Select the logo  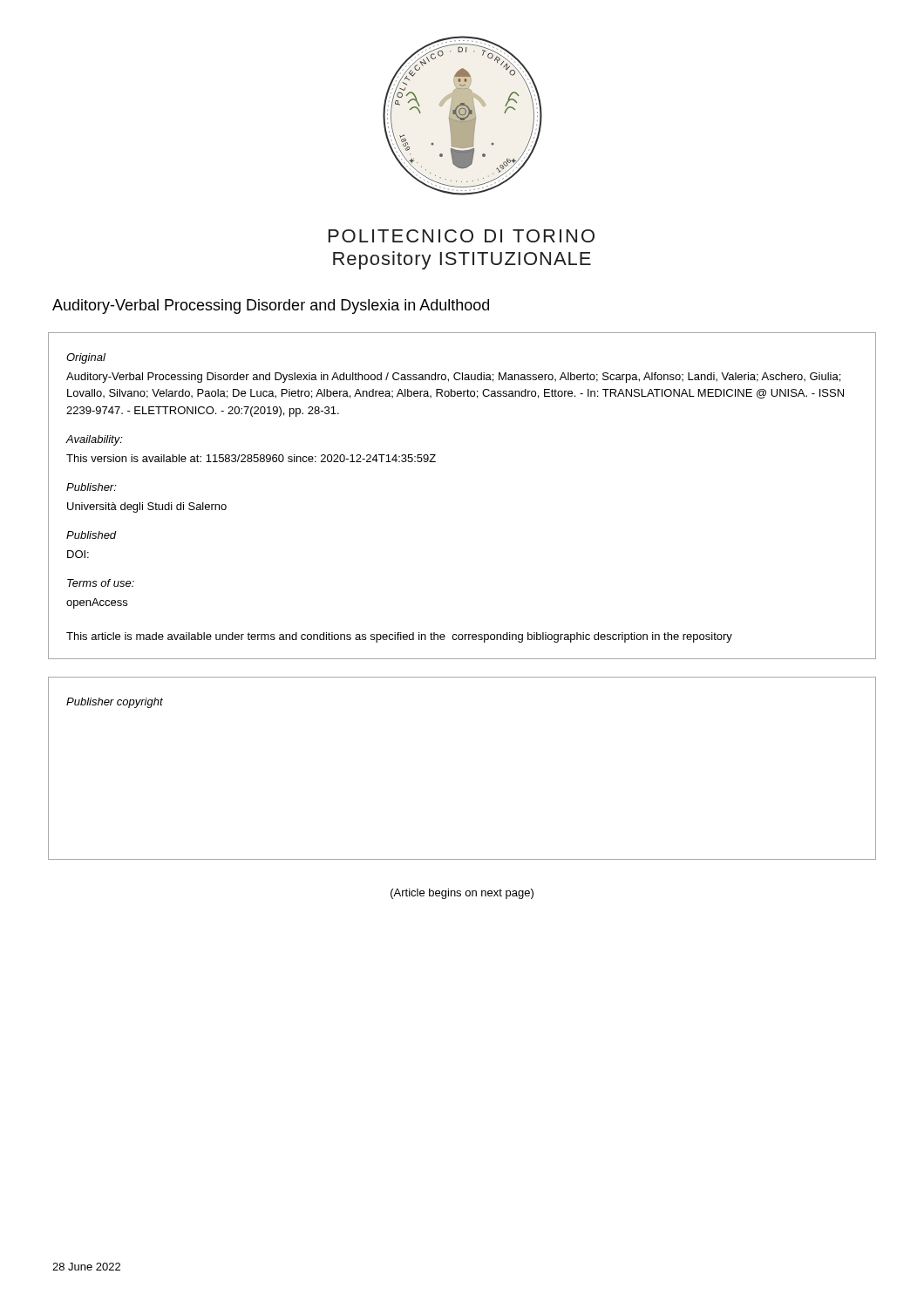[462, 104]
